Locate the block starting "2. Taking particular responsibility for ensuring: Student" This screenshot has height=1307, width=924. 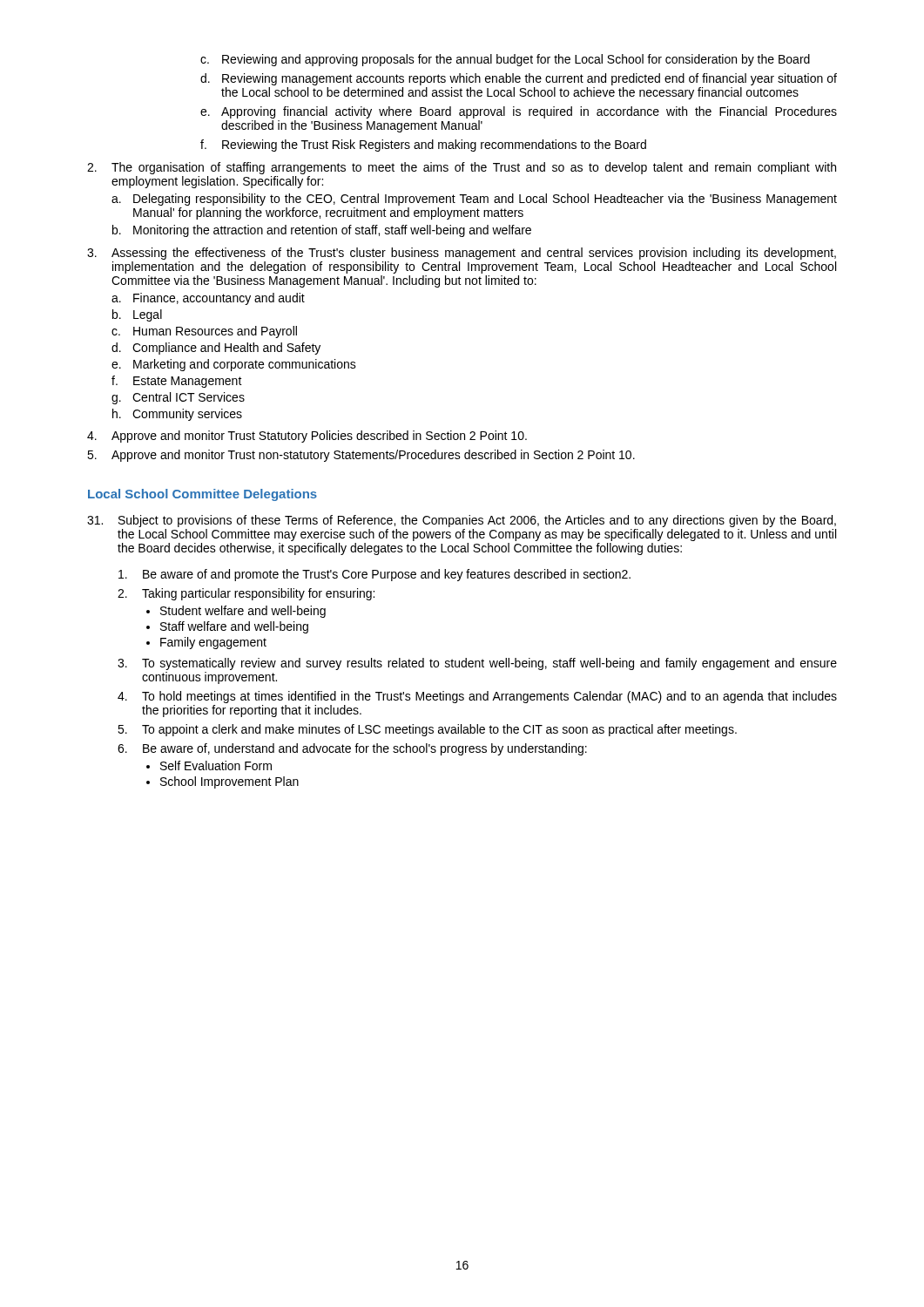click(x=246, y=594)
